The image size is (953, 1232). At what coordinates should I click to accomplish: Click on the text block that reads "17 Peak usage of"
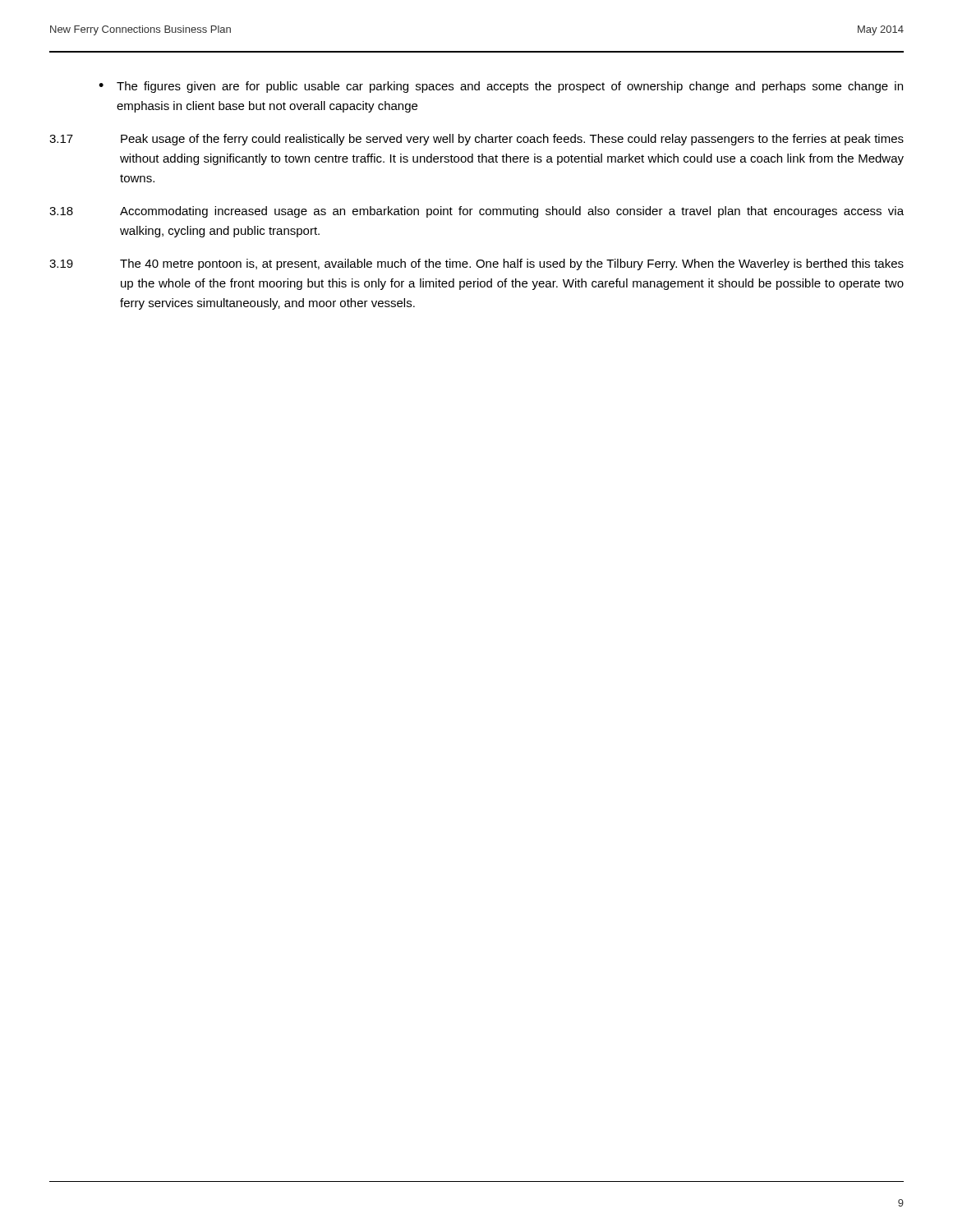(476, 159)
